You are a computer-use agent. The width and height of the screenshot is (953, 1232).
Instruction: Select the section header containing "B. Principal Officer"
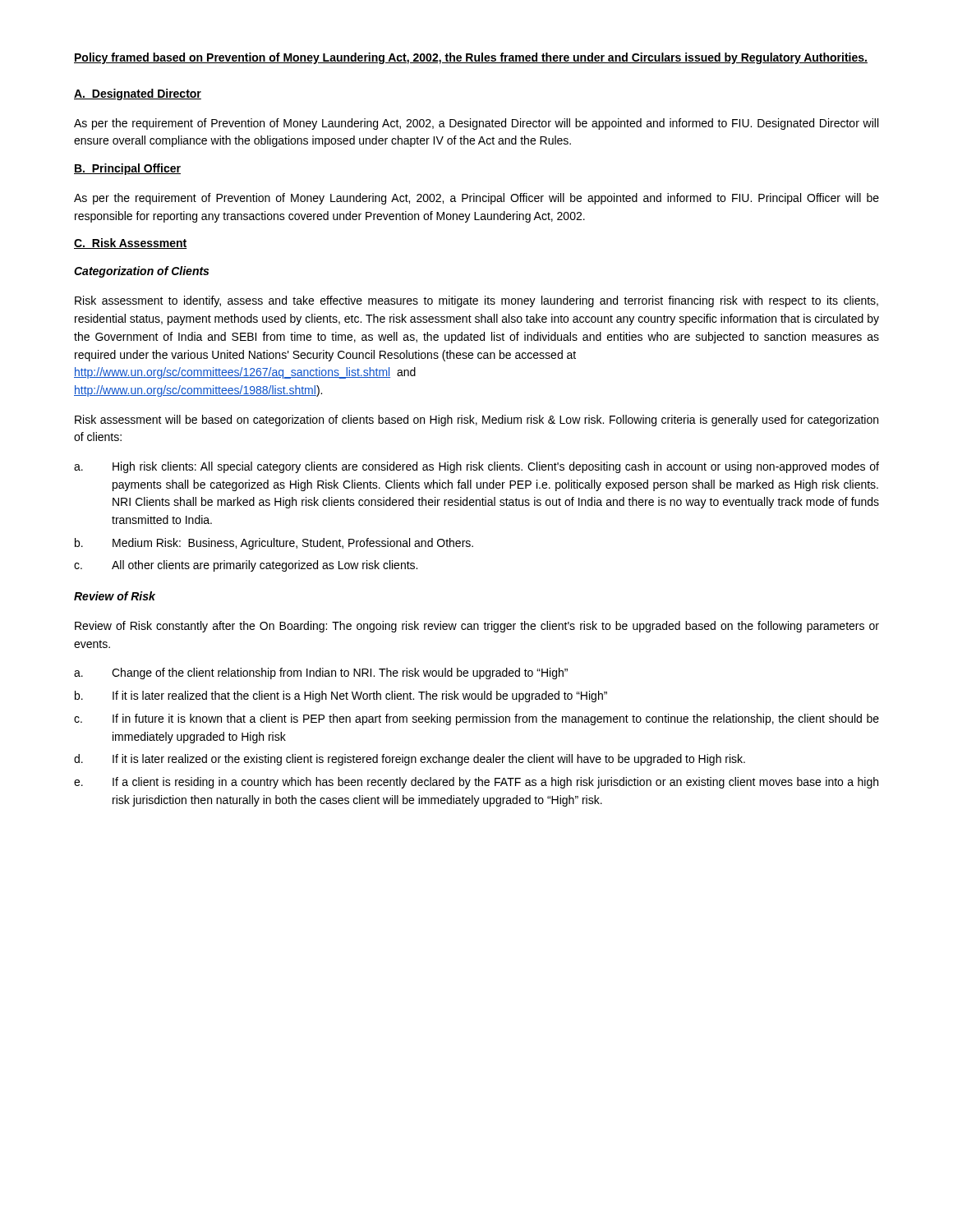point(127,168)
